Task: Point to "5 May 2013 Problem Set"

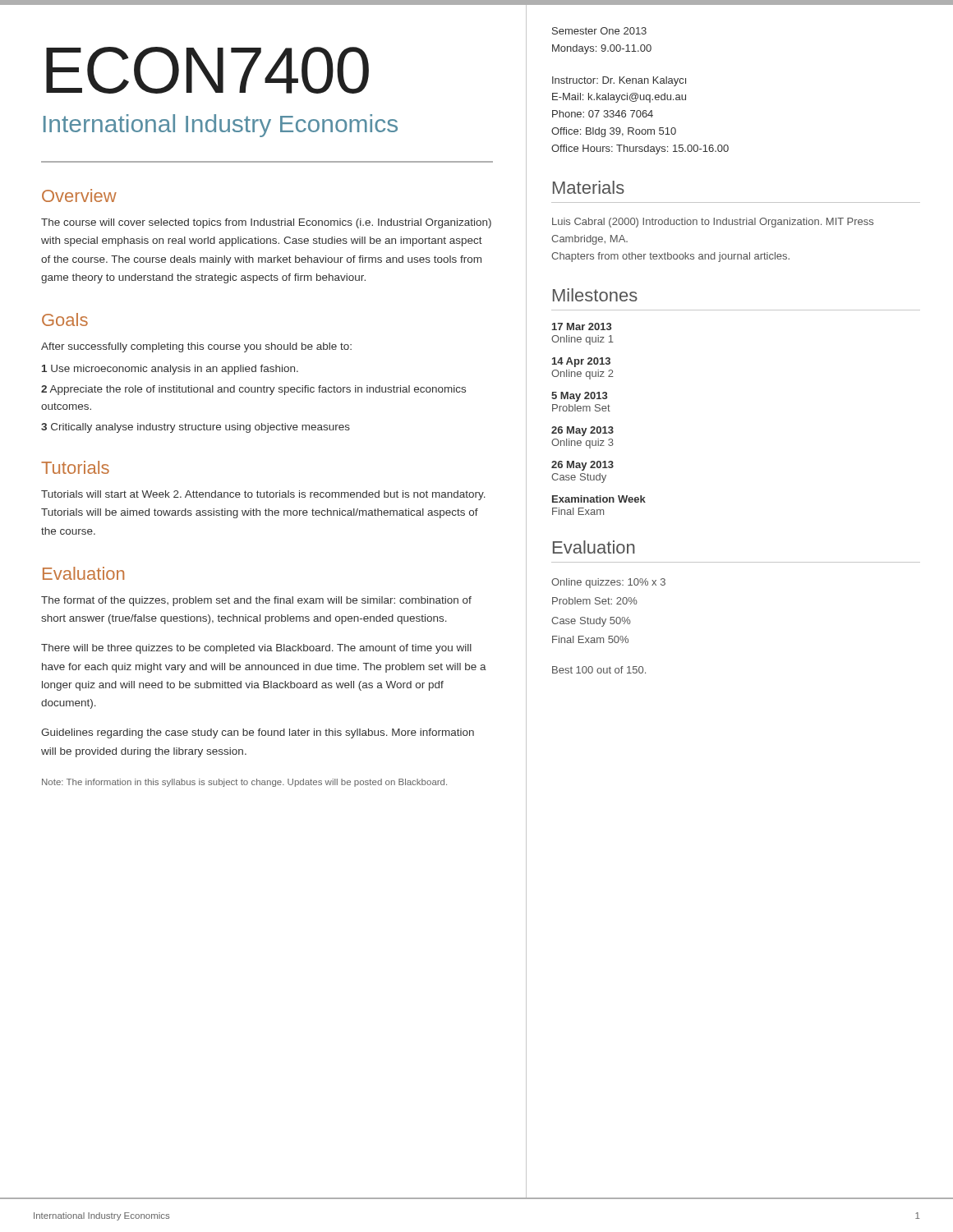Action: [x=580, y=397]
